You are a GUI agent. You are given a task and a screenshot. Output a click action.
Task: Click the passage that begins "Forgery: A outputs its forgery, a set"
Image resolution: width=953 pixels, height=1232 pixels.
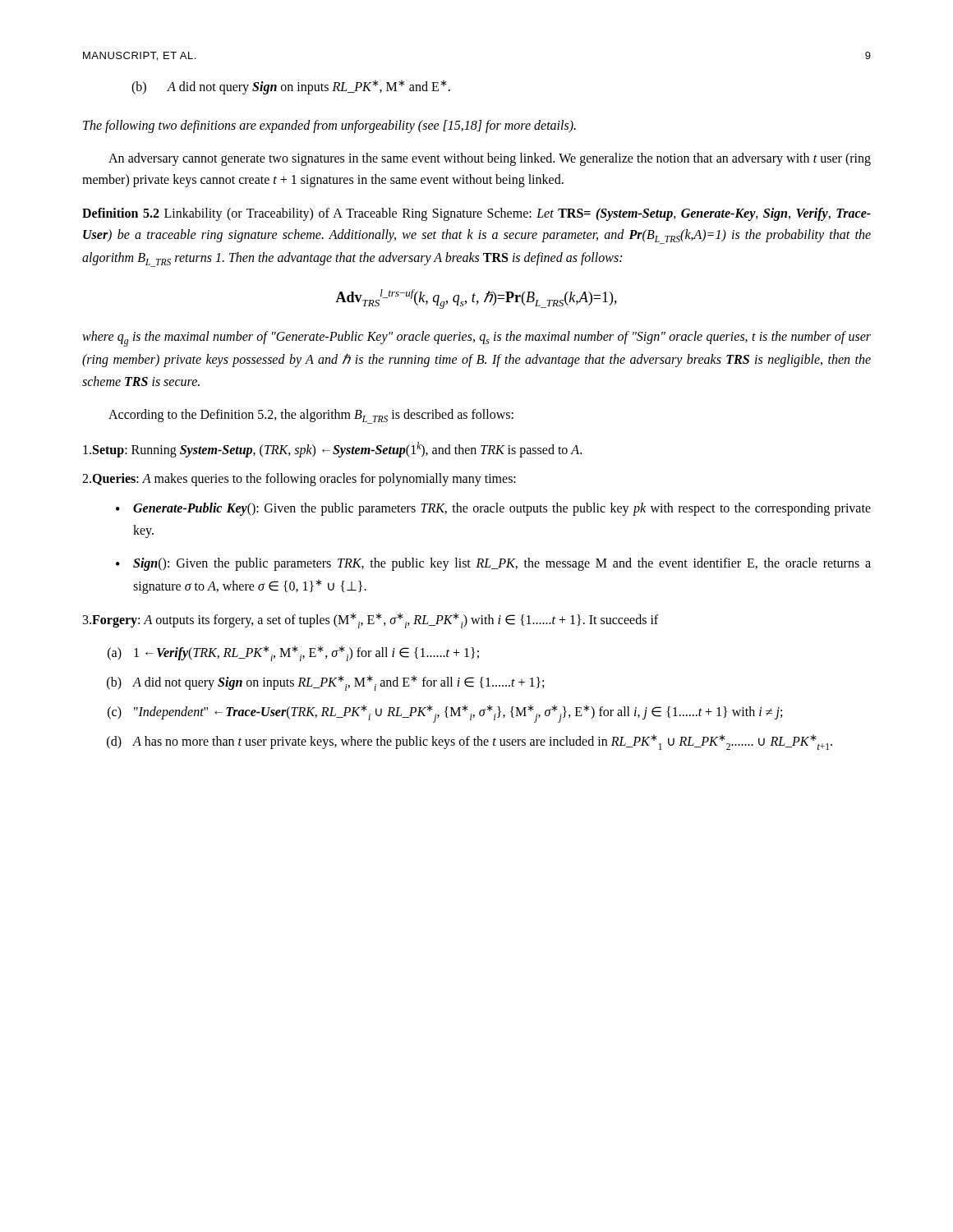370,620
